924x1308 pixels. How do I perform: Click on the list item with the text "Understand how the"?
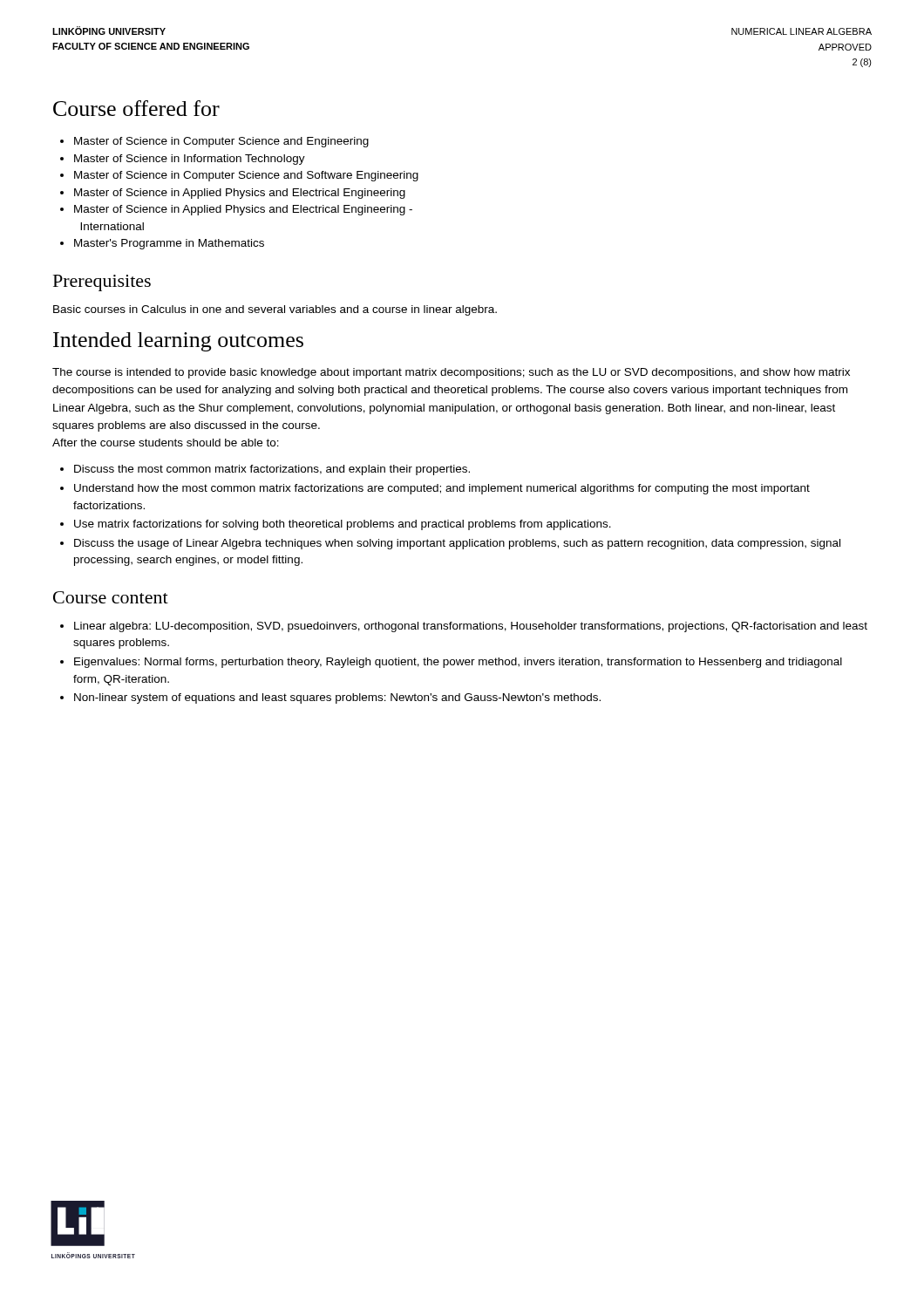coord(462,497)
